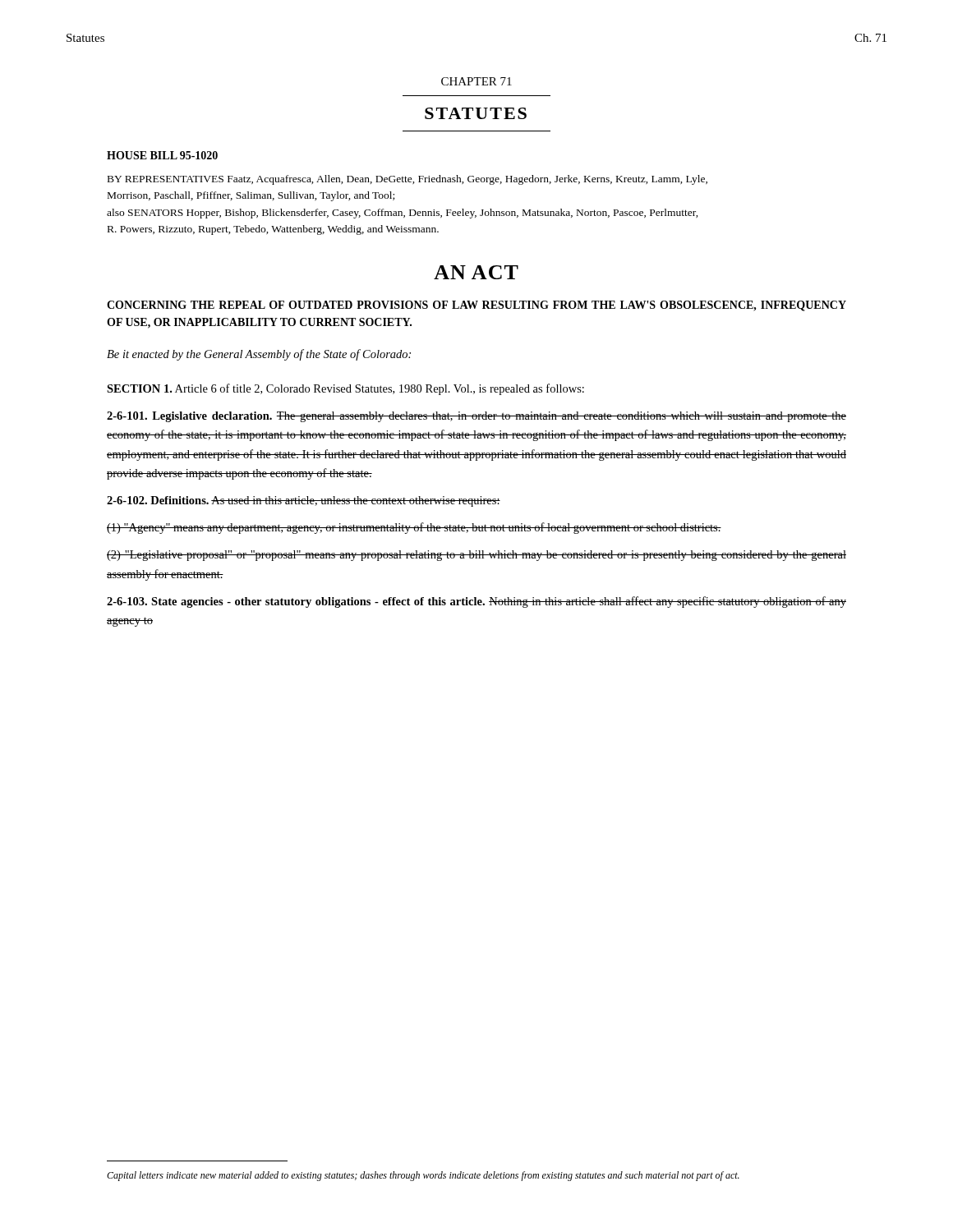Where does it say "HOUSE BILL 95-1020"?

pyautogui.click(x=162, y=156)
